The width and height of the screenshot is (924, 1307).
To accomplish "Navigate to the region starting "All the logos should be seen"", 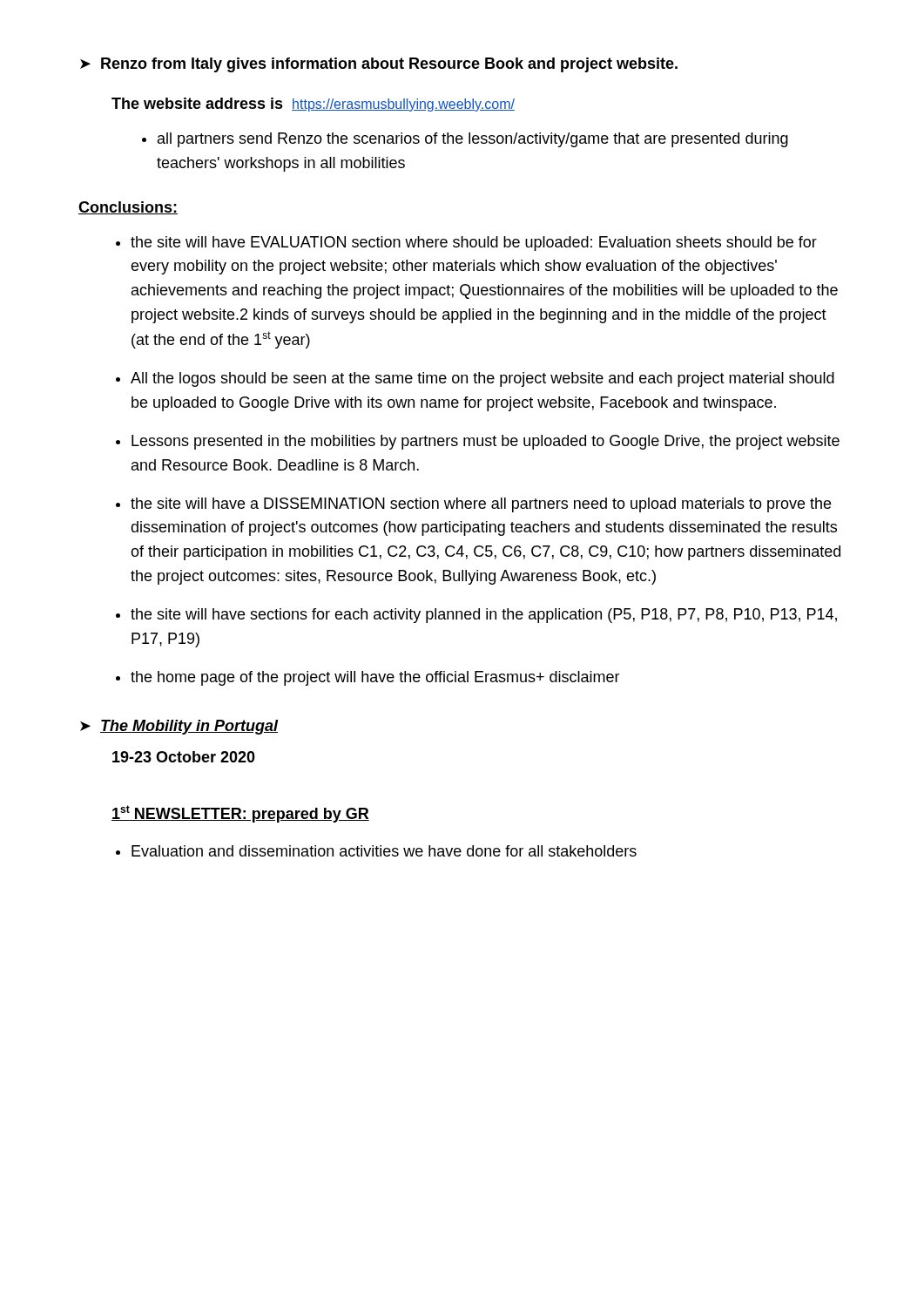I will point(483,390).
